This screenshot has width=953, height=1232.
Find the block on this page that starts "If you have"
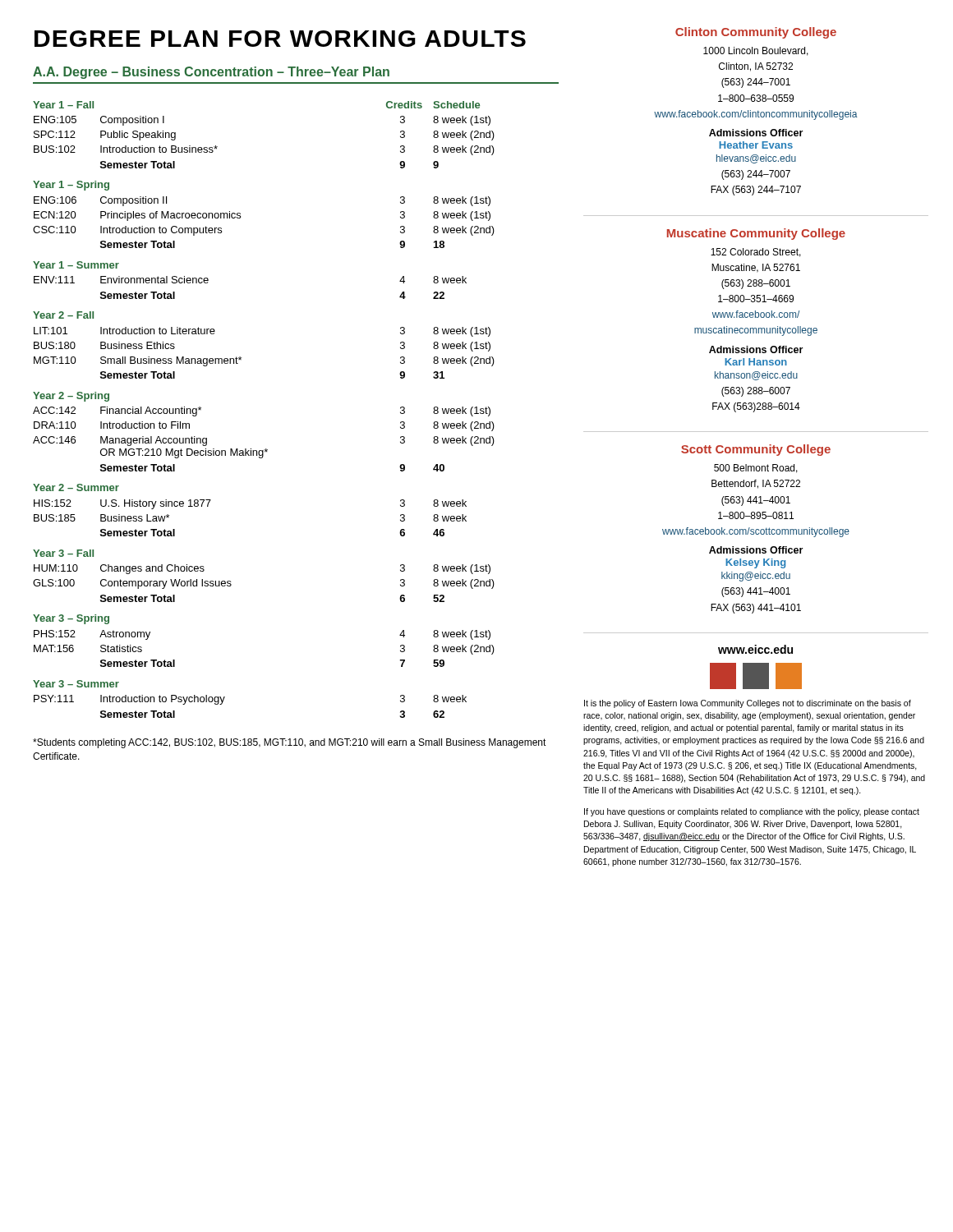point(756,837)
